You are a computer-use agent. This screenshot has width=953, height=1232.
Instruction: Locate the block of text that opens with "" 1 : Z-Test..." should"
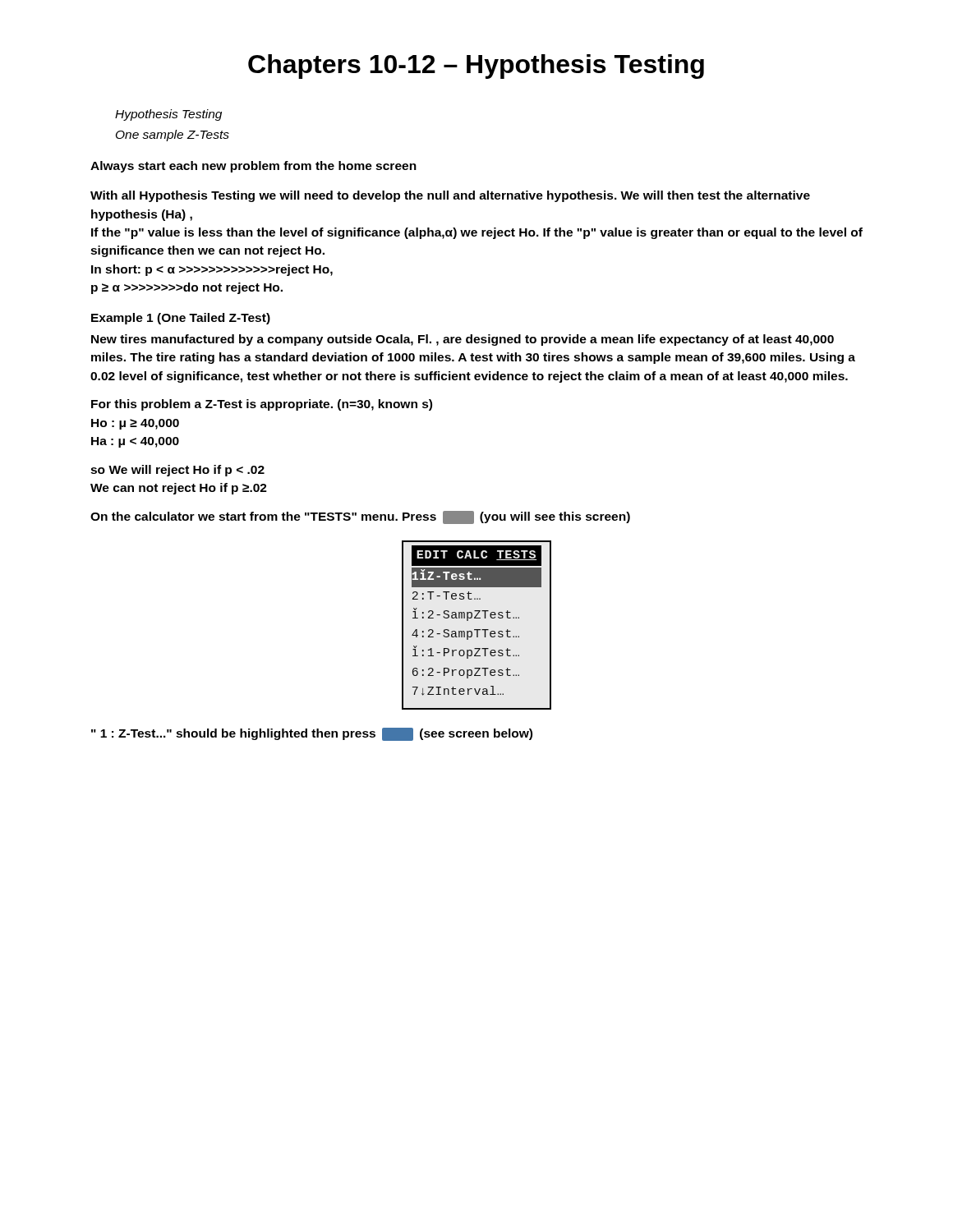coord(312,735)
